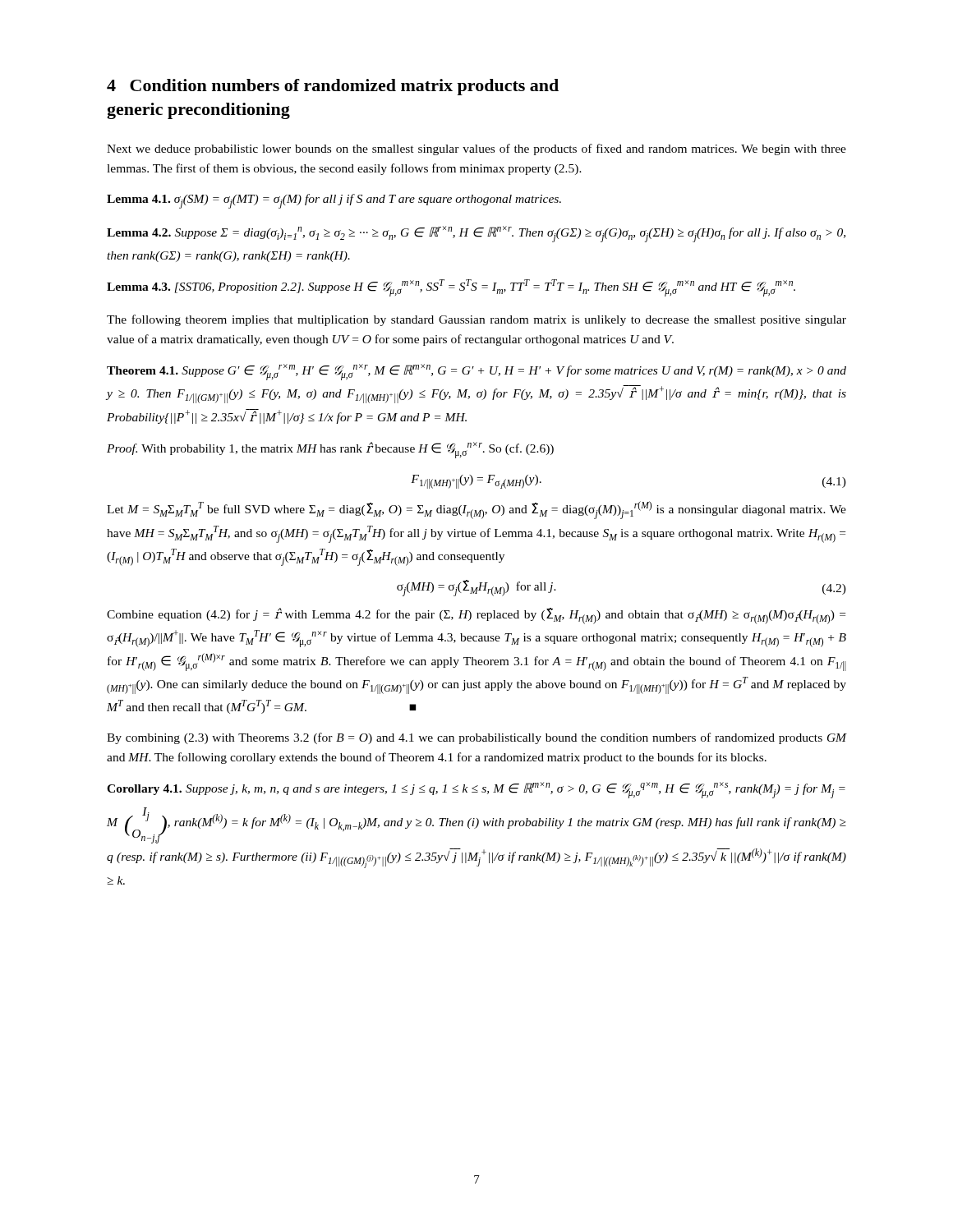Locate the block of text that opens with "Combine equation (4.2) for"
Viewport: 953px width, 1232px height.
point(476,661)
